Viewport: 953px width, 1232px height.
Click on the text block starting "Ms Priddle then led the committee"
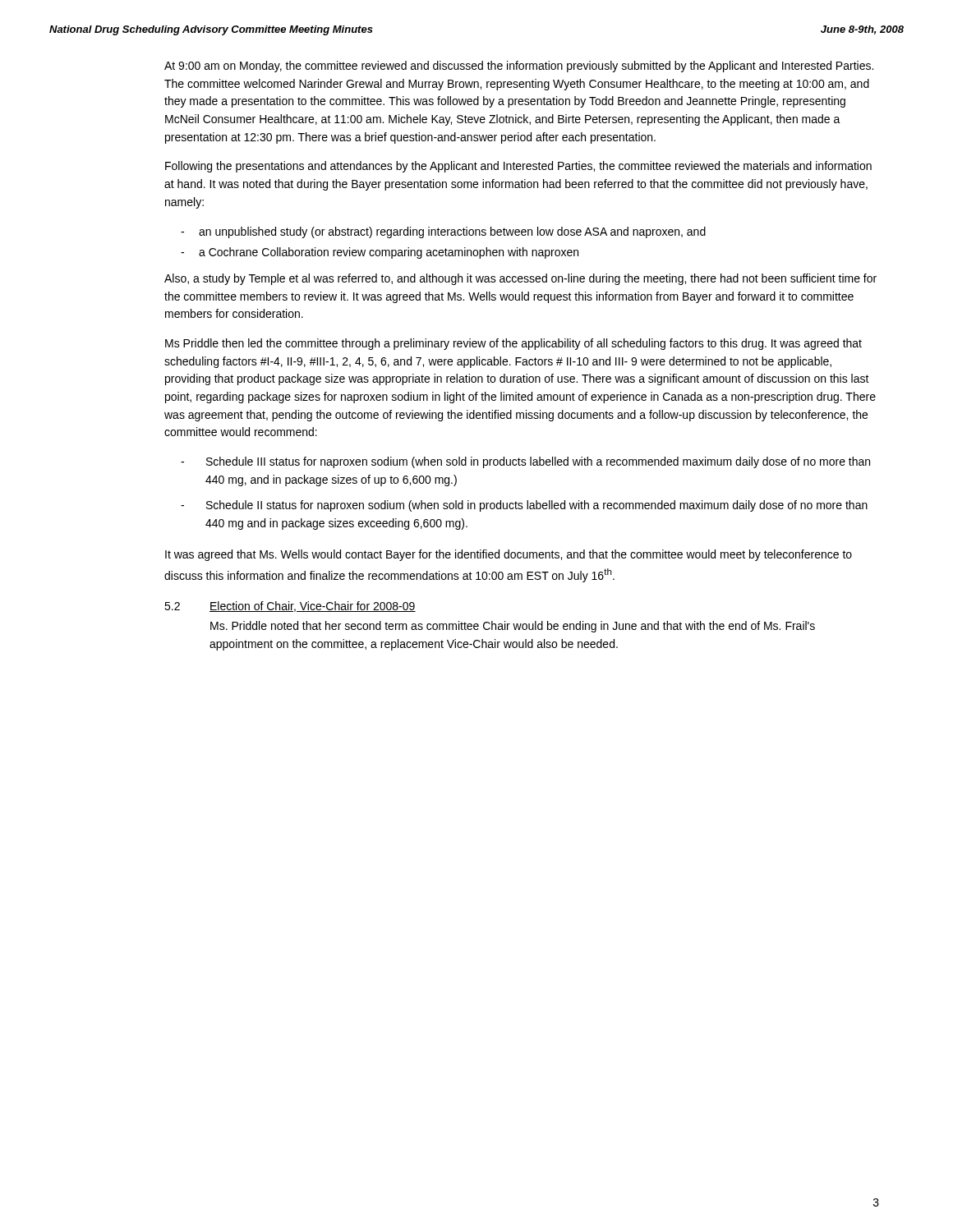520,388
